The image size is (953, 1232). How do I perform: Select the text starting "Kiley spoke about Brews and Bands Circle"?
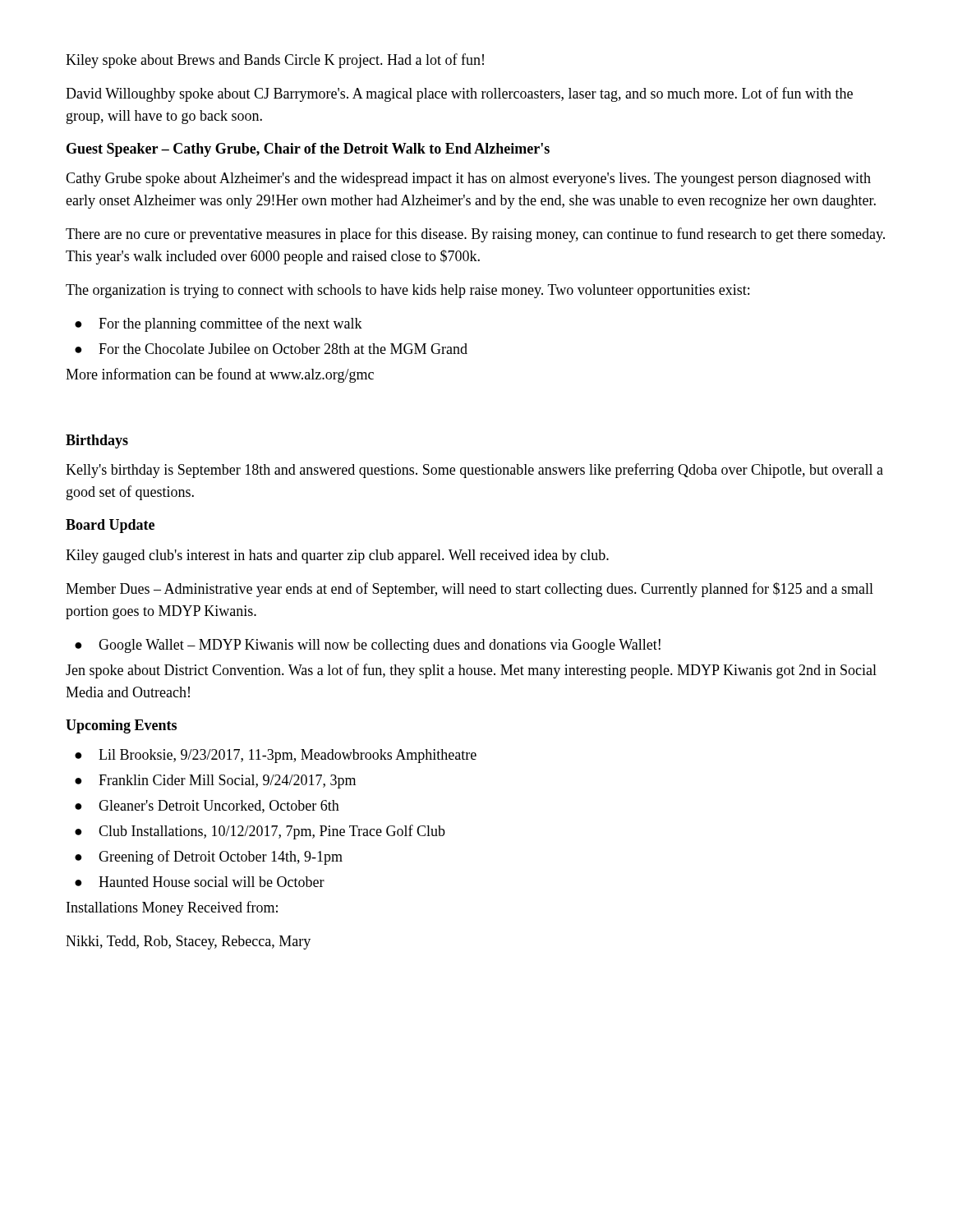pyautogui.click(x=276, y=60)
